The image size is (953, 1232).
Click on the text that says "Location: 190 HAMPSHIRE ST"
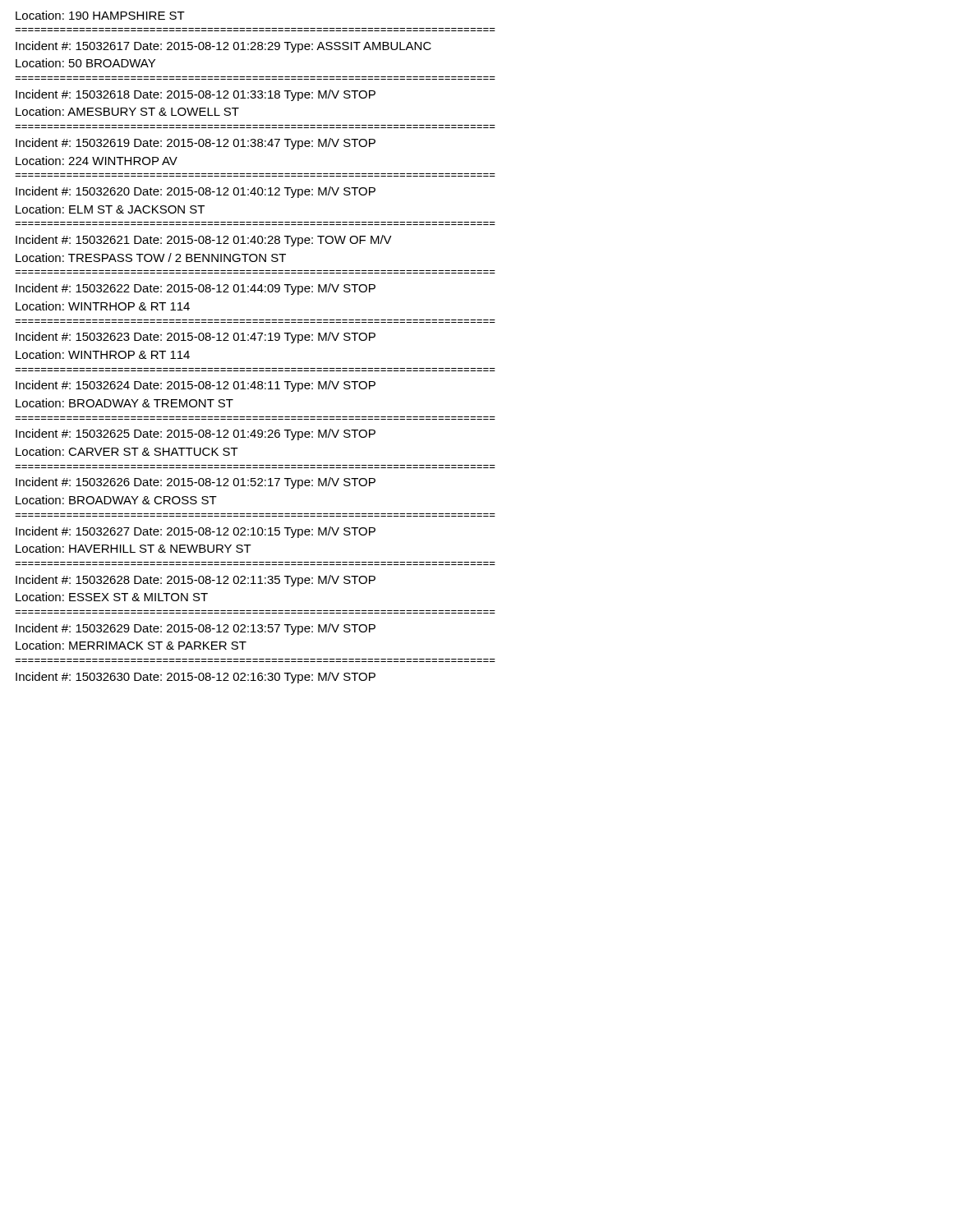100,15
